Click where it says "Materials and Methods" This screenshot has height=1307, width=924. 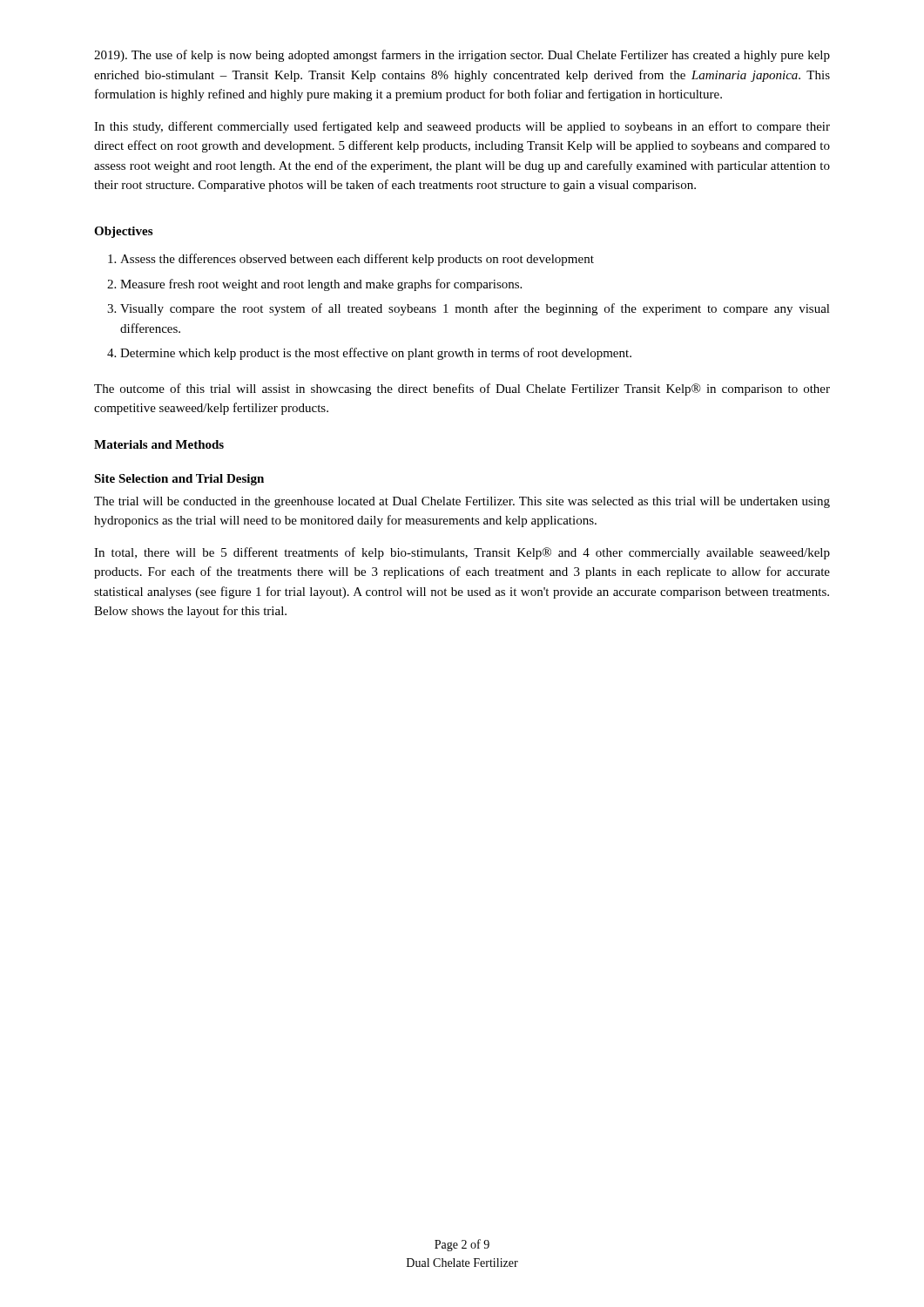(x=159, y=444)
